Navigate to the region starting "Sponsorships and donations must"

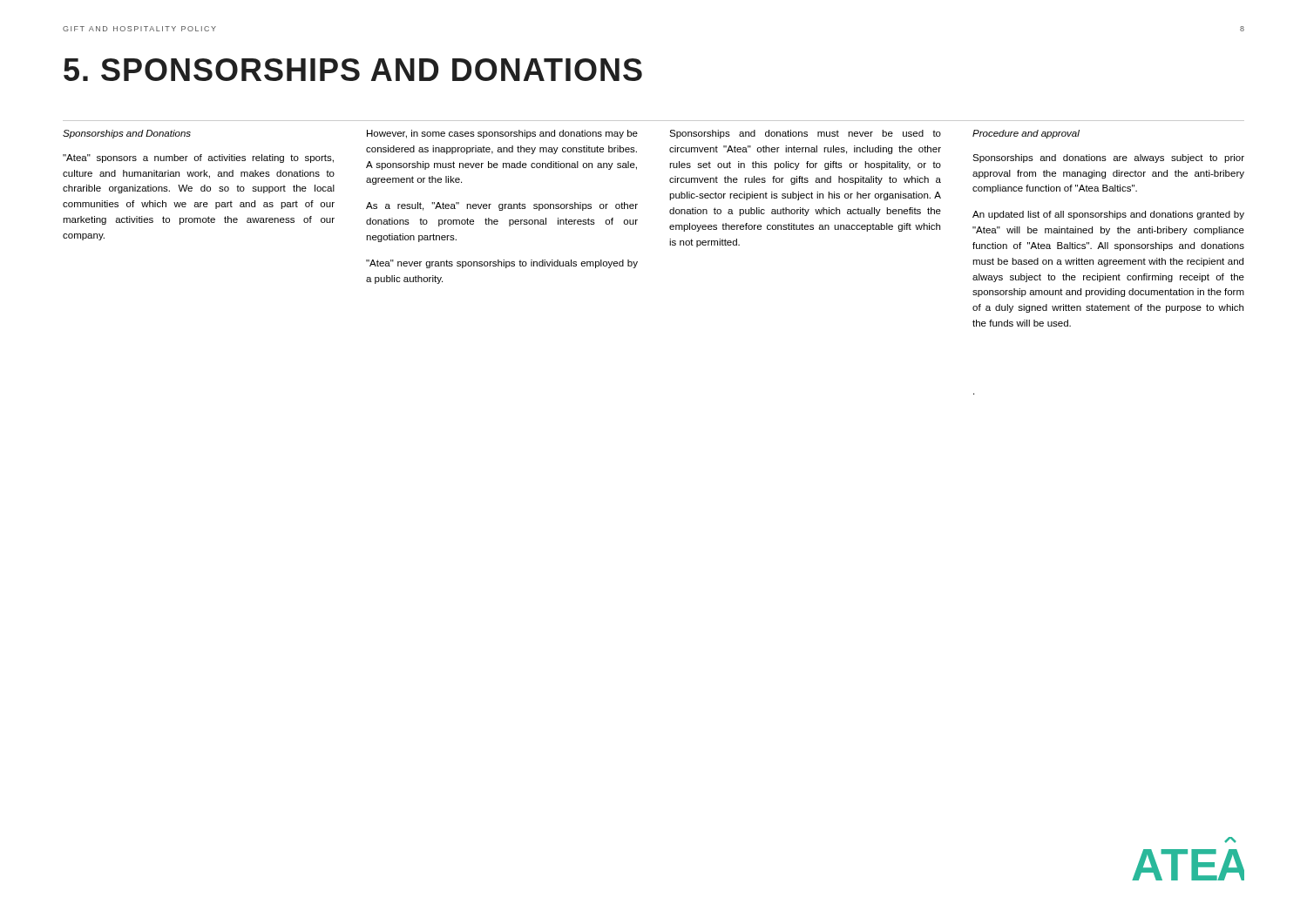point(805,188)
